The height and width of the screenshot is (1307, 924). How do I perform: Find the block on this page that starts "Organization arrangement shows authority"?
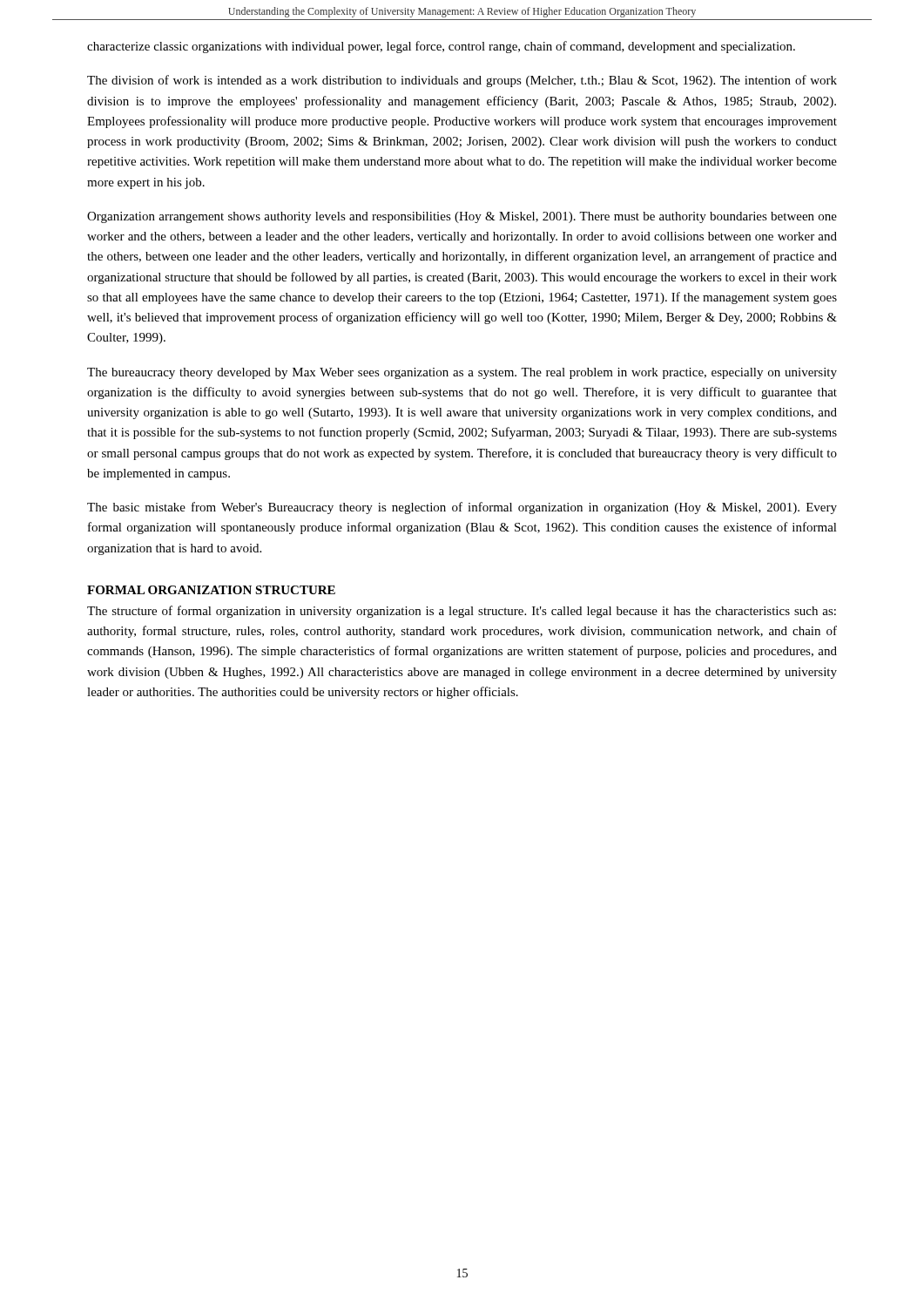click(x=462, y=277)
